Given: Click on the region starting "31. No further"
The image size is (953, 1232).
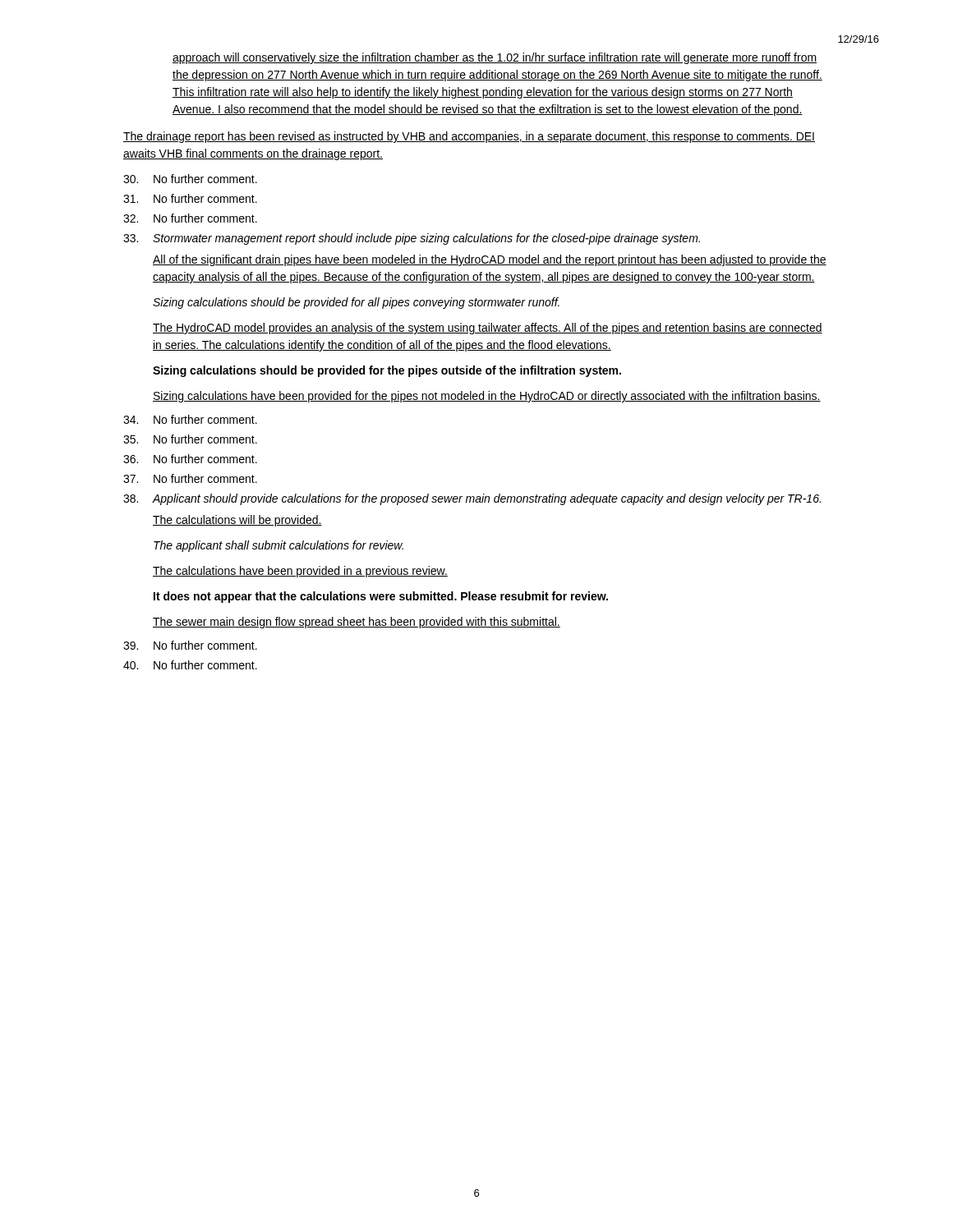Looking at the screenshot, I should coord(190,198).
